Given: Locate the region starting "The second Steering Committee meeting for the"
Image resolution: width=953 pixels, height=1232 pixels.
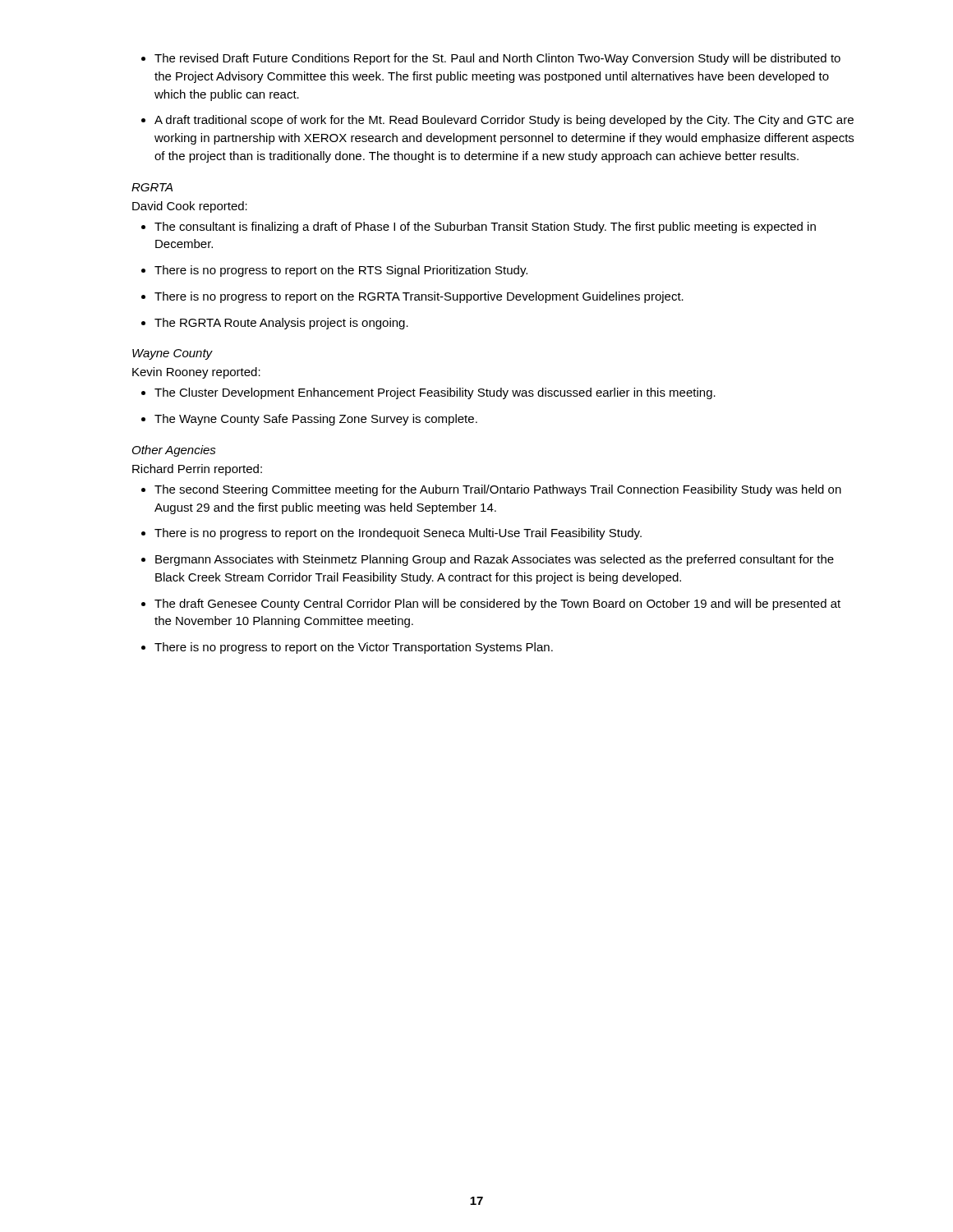Looking at the screenshot, I should click(x=504, y=498).
